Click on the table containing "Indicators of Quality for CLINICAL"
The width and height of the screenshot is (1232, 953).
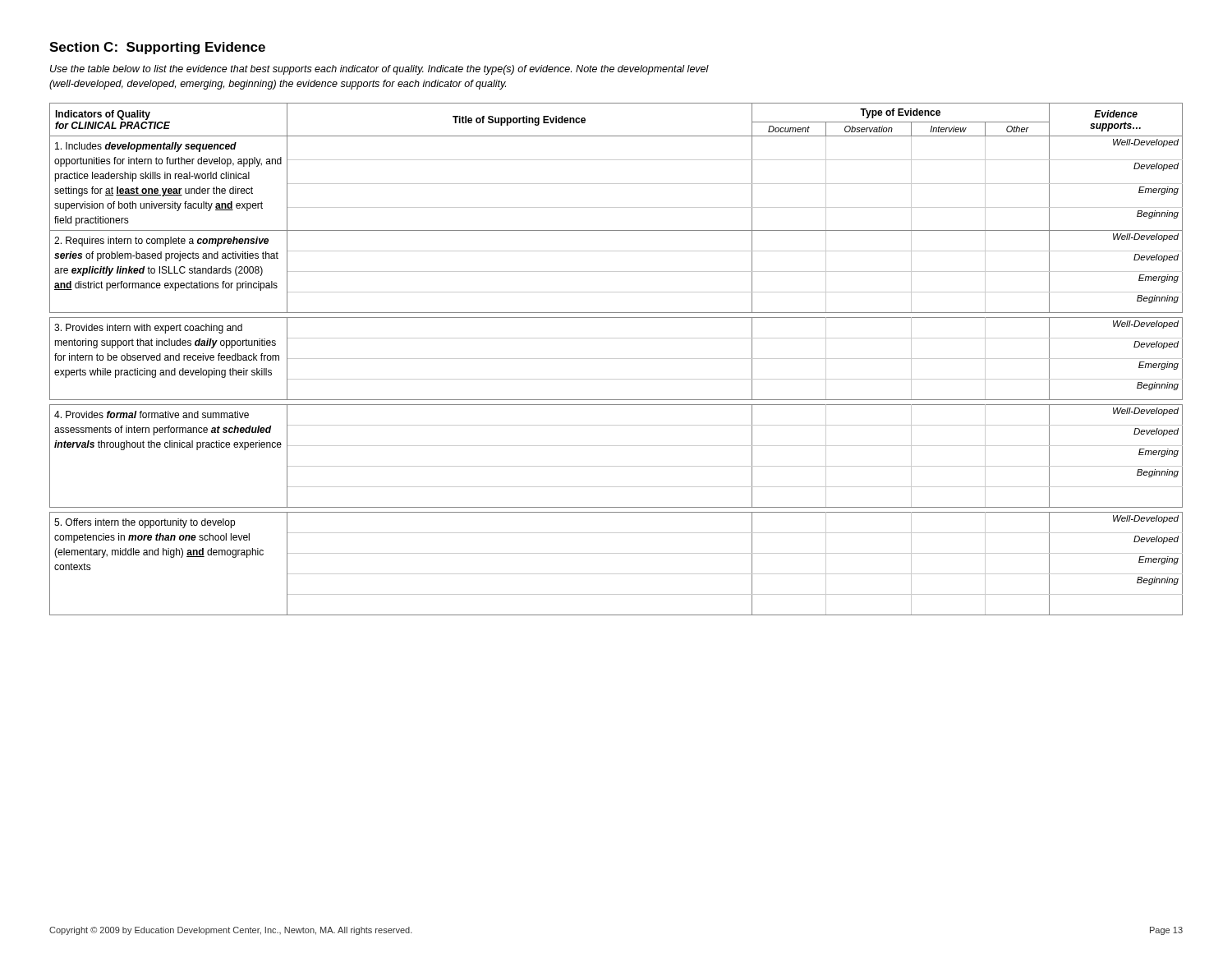[616, 359]
